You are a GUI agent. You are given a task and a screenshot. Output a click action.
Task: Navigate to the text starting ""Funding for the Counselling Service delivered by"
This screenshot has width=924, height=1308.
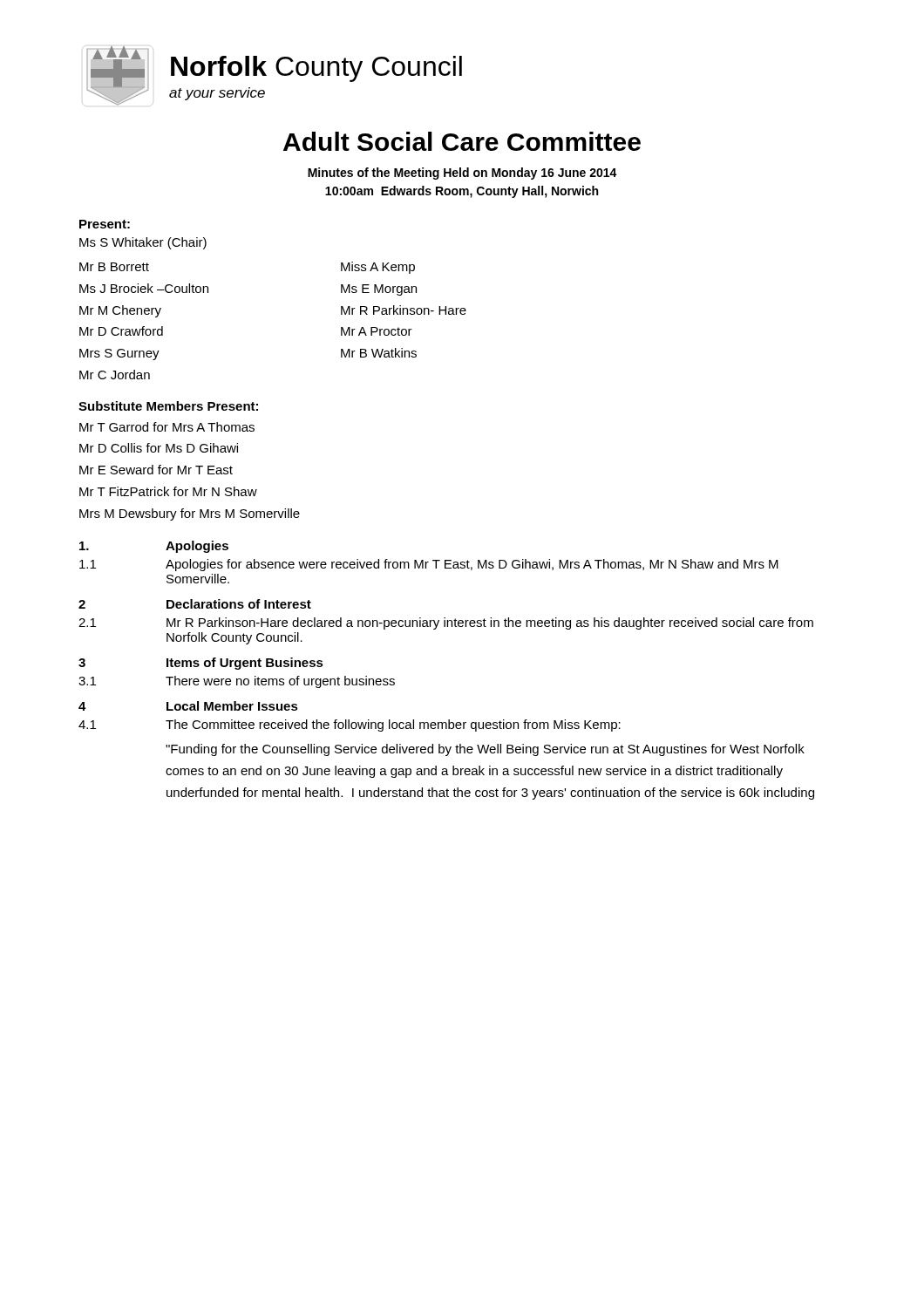pos(490,770)
